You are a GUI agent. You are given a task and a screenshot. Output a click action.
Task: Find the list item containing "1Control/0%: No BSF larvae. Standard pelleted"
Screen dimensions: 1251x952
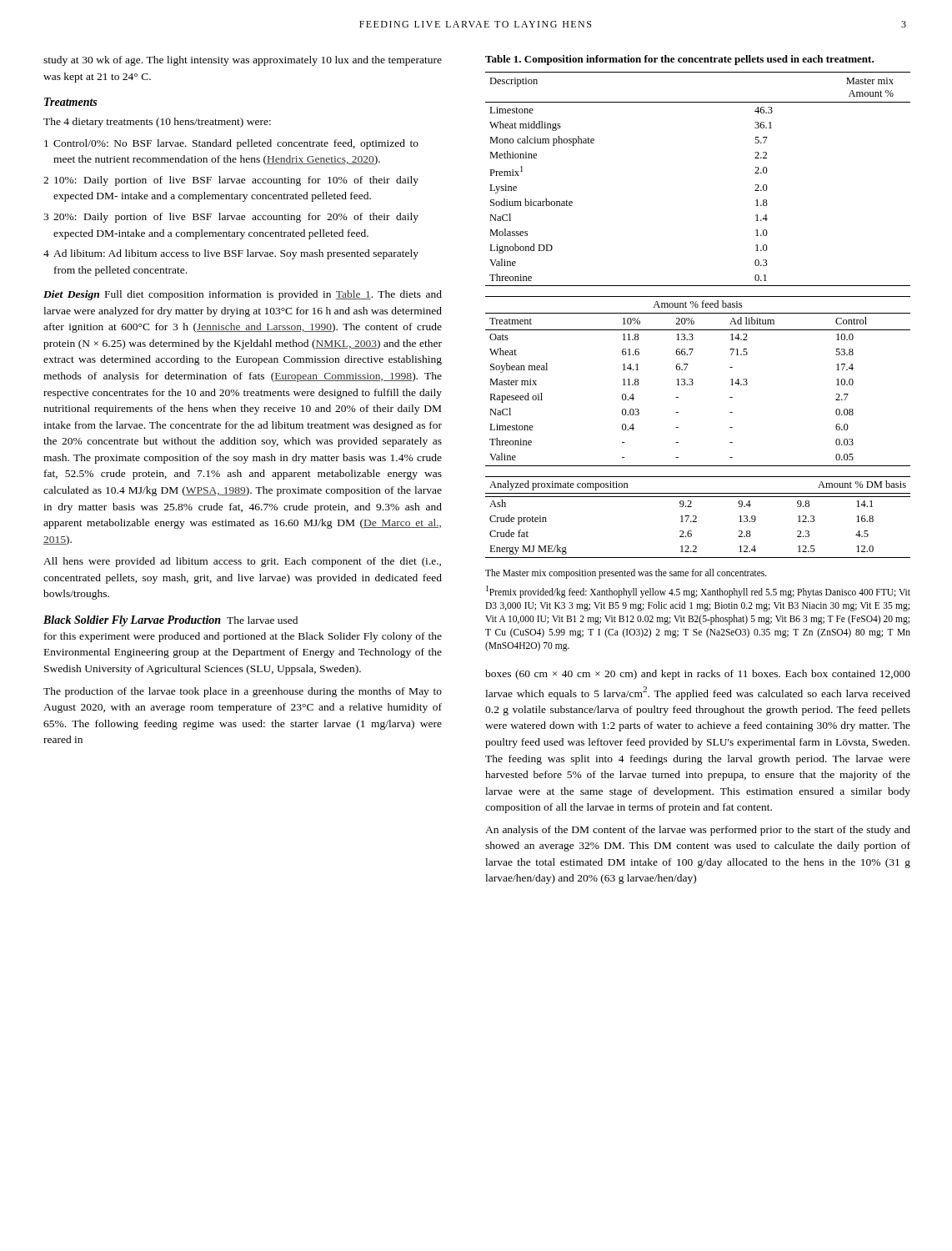pos(231,151)
